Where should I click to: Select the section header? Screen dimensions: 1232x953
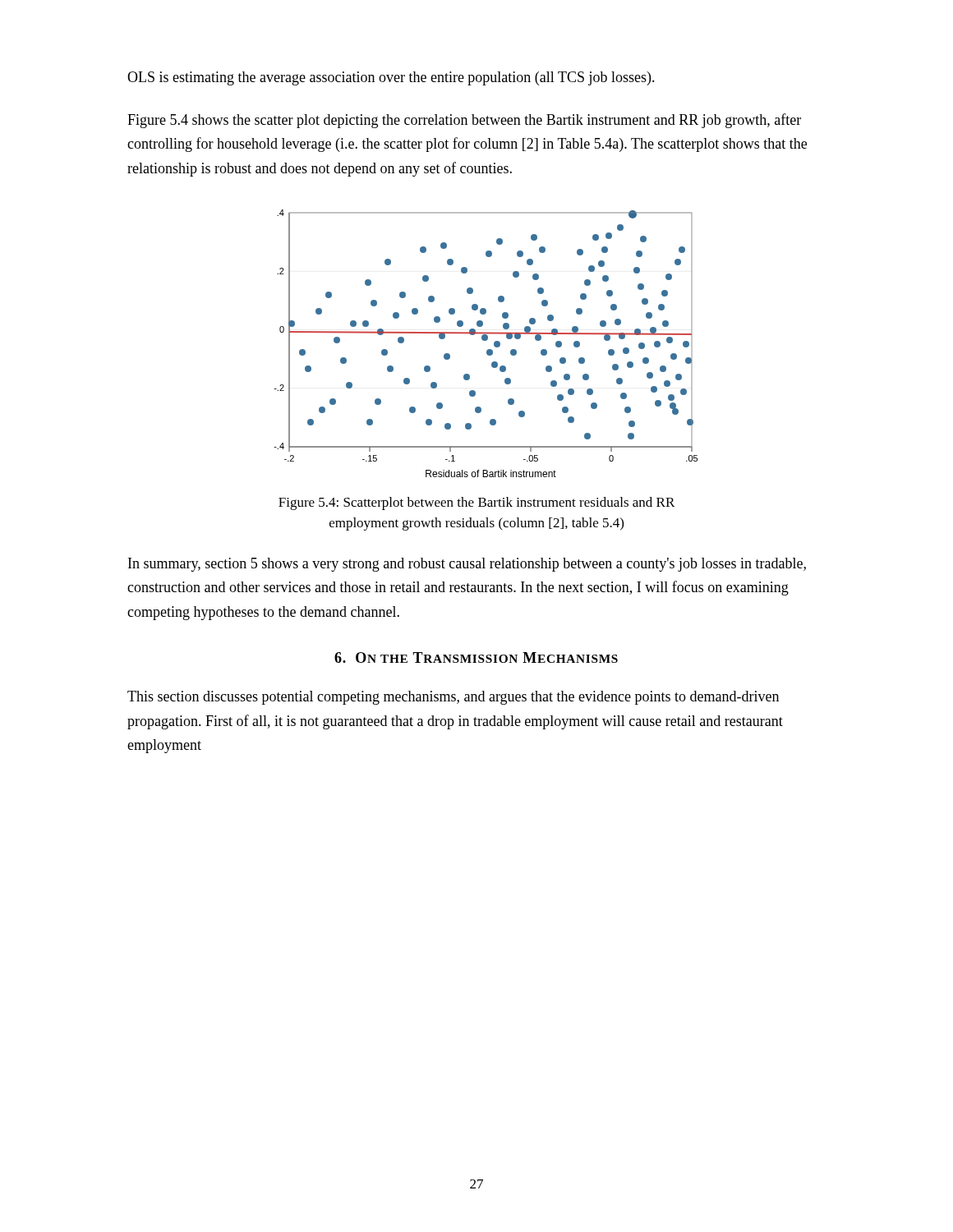476,658
